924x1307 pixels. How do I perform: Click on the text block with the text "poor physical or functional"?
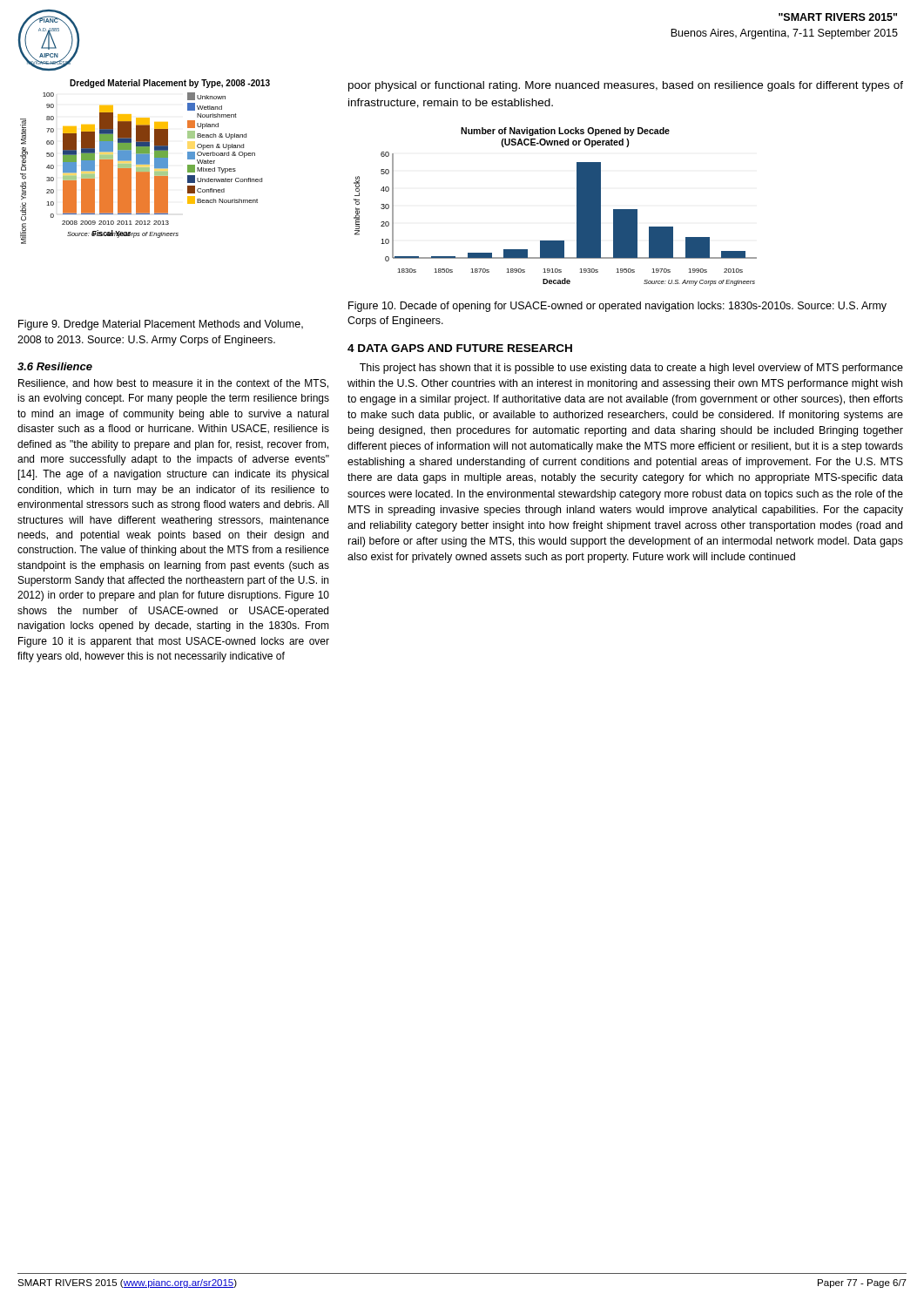point(625,94)
